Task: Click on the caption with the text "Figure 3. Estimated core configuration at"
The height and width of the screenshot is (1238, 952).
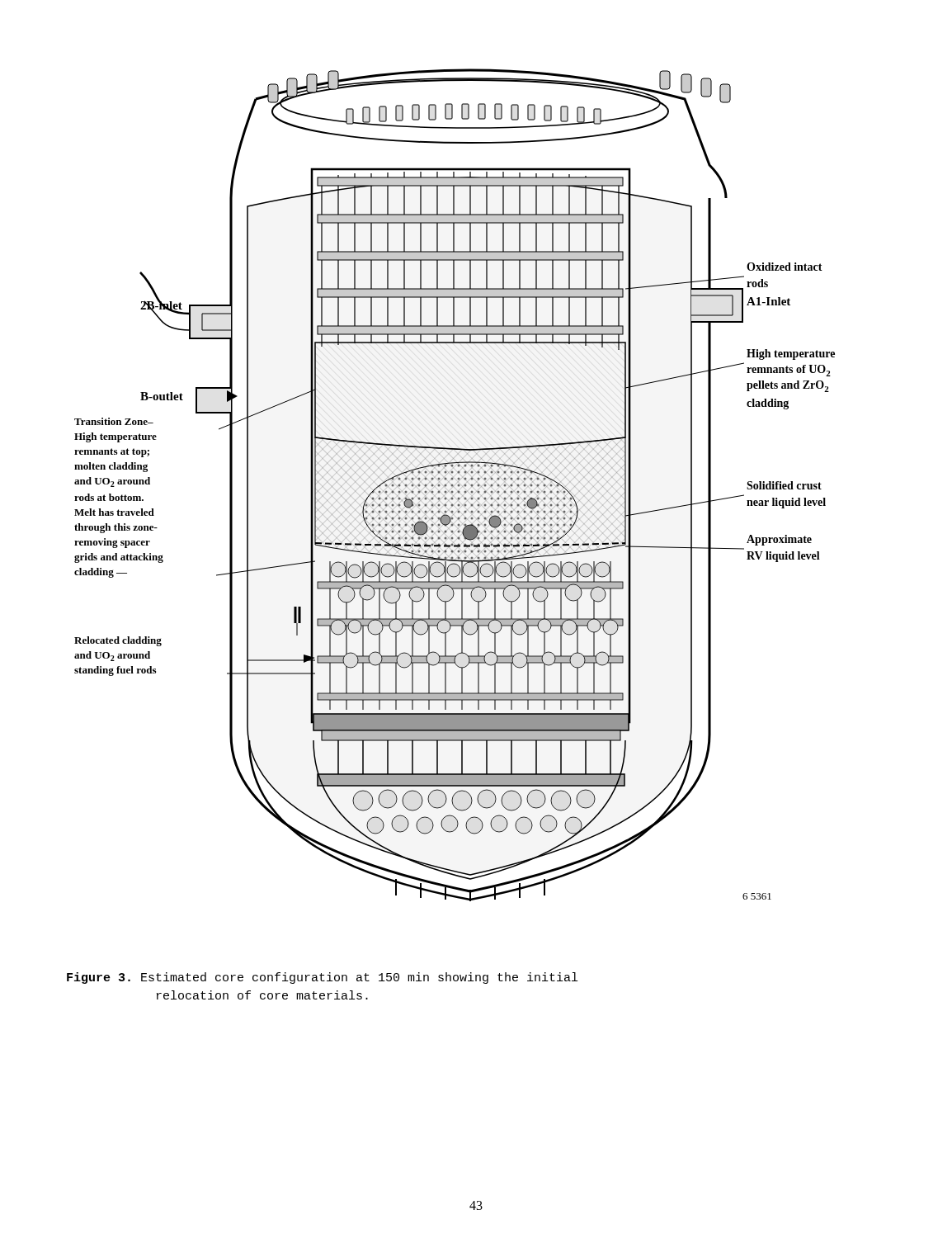Action: coord(396,988)
